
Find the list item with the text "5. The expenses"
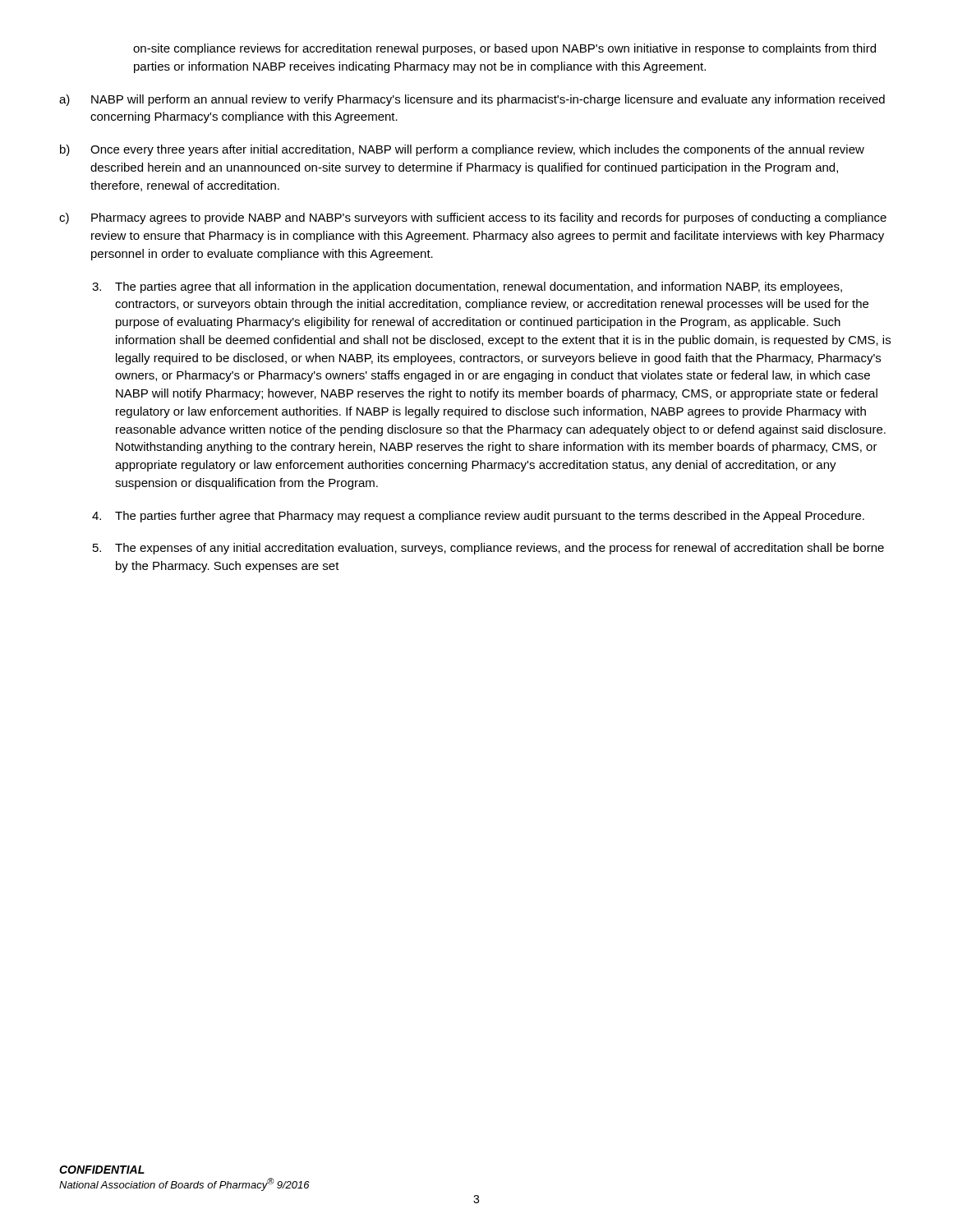[493, 557]
